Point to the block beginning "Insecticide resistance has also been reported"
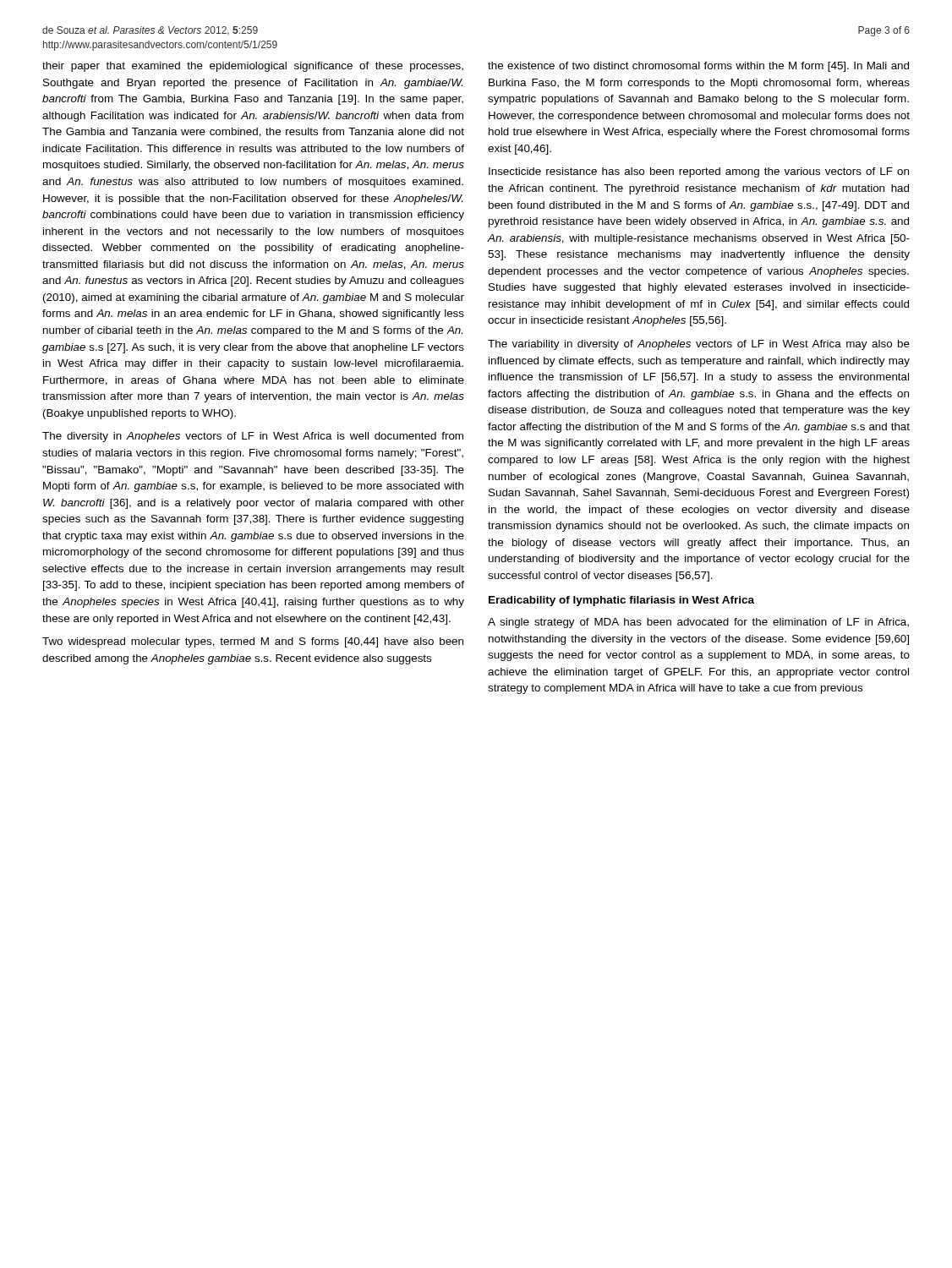 [x=699, y=246]
